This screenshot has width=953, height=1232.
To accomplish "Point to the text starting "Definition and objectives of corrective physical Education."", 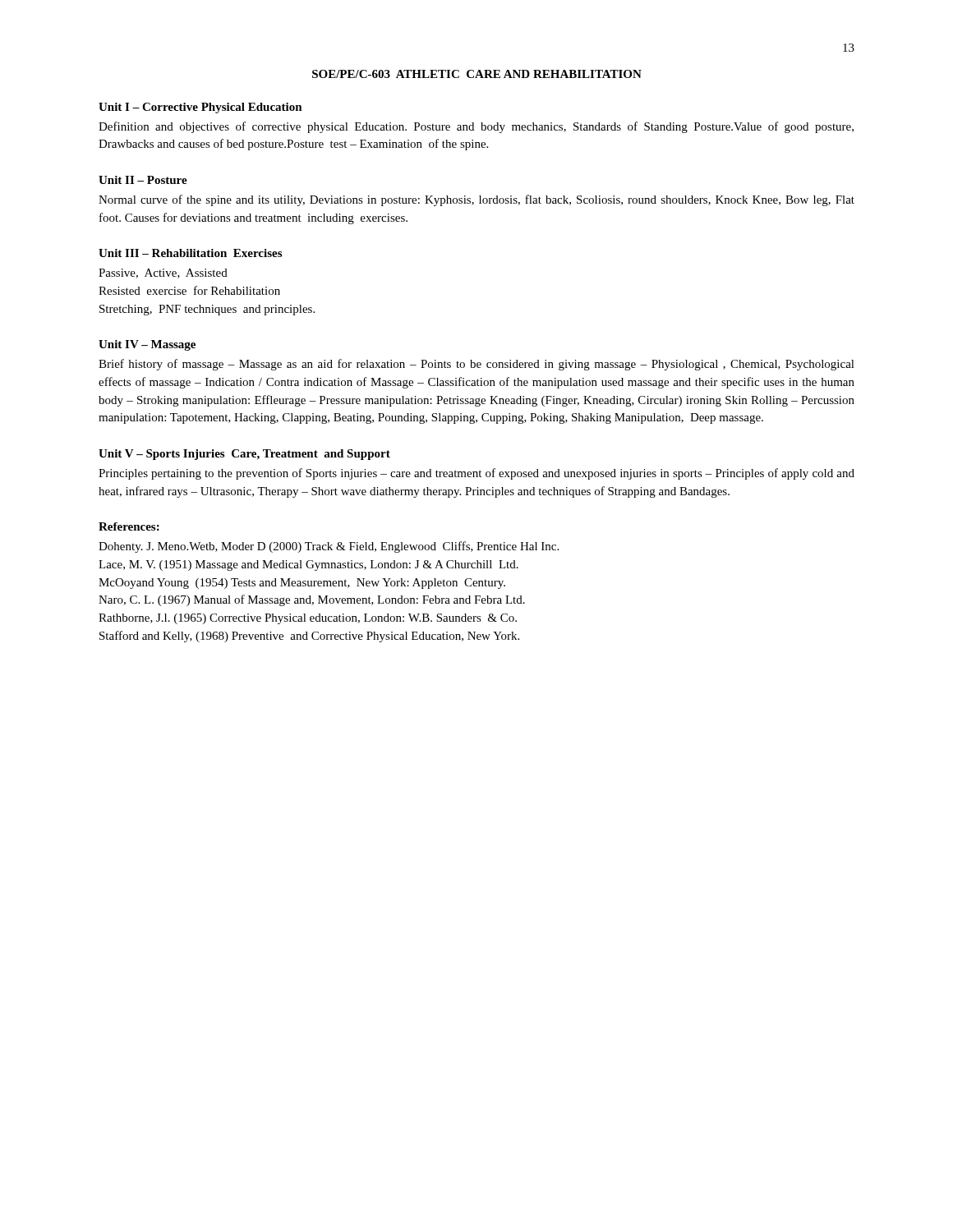I will pos(476,135).
